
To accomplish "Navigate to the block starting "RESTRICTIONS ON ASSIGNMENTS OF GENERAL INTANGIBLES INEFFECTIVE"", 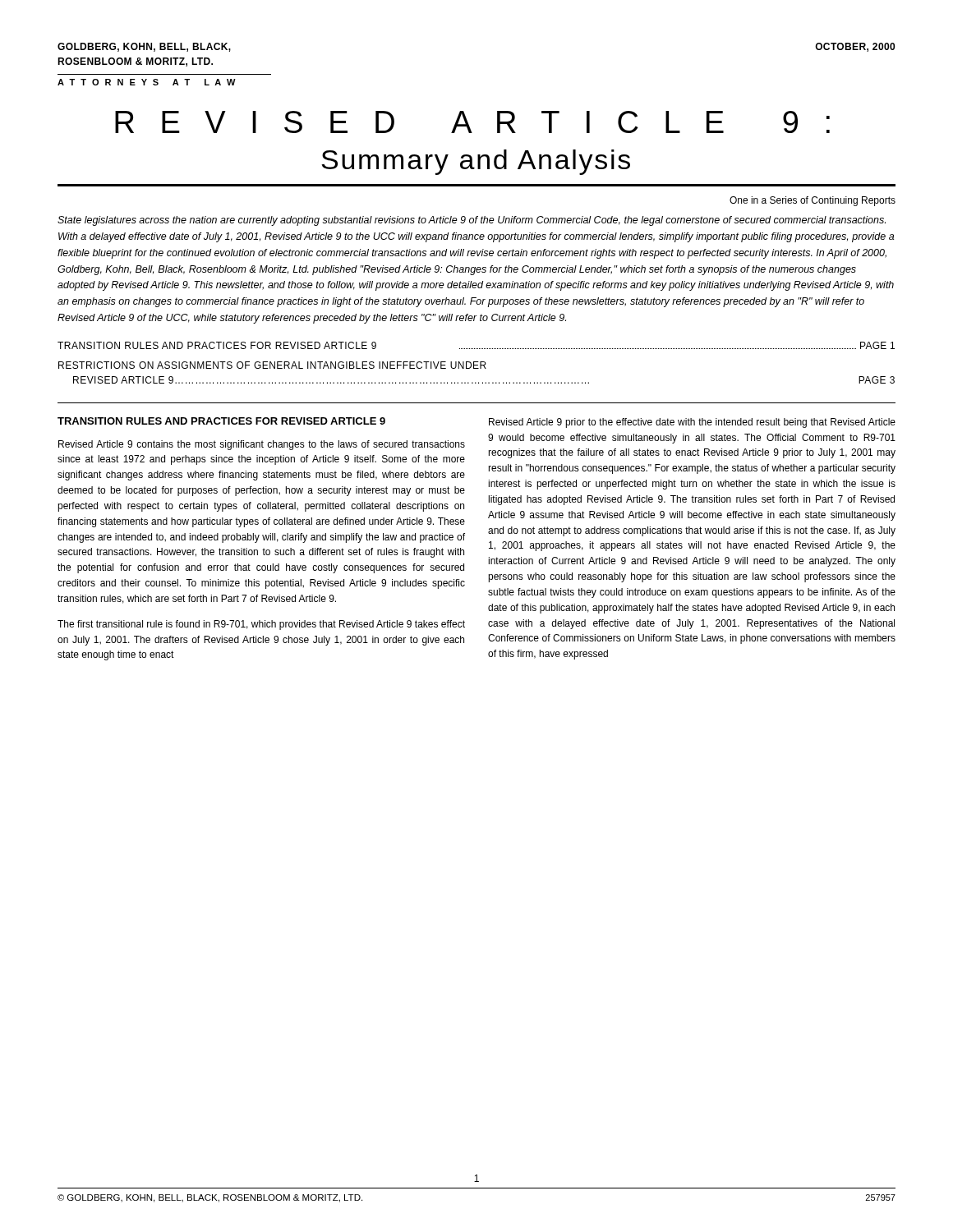I will 476,373.
